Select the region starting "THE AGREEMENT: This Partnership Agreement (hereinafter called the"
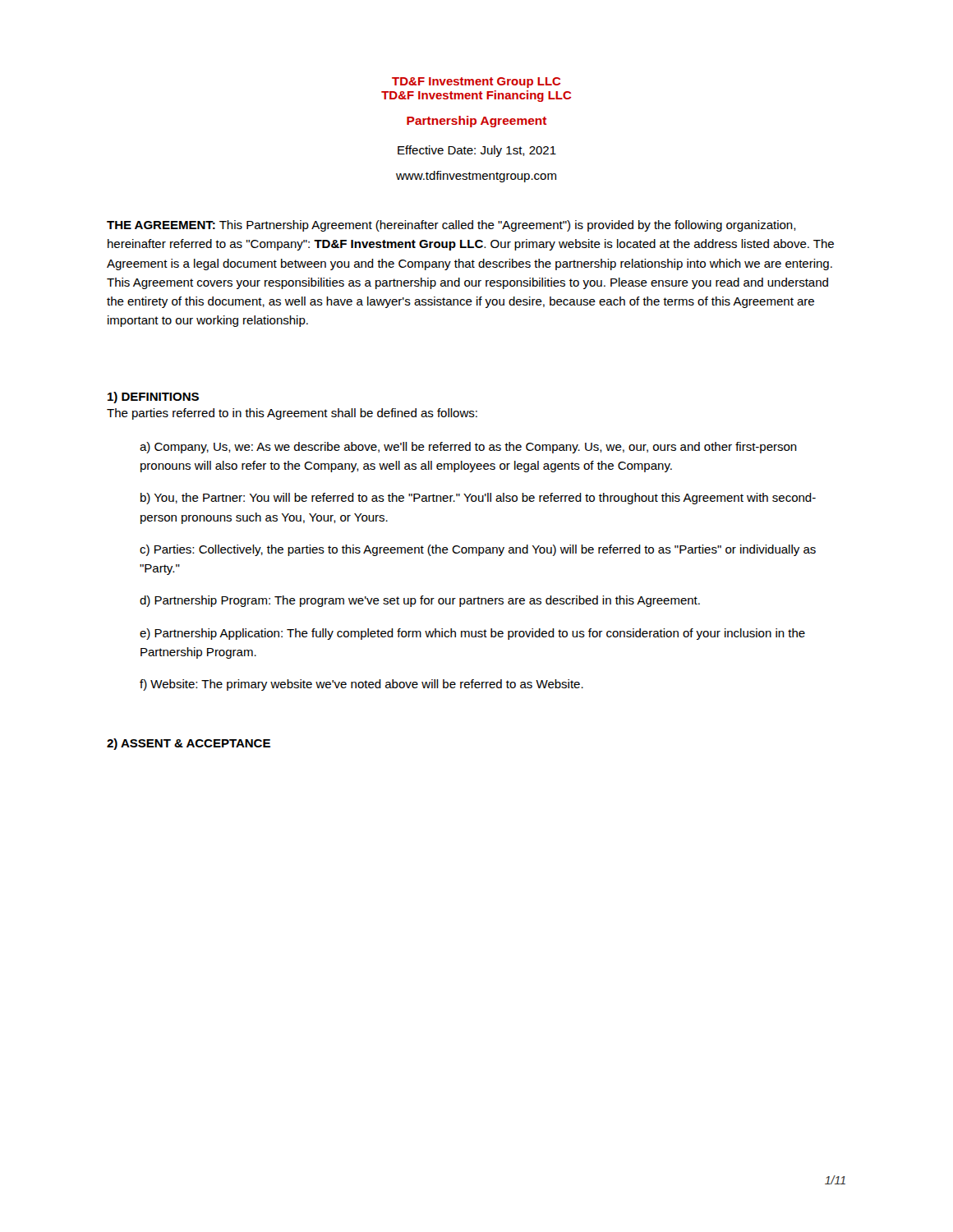The height and width of the screenshot is (1232, 953). pos(471,272)
